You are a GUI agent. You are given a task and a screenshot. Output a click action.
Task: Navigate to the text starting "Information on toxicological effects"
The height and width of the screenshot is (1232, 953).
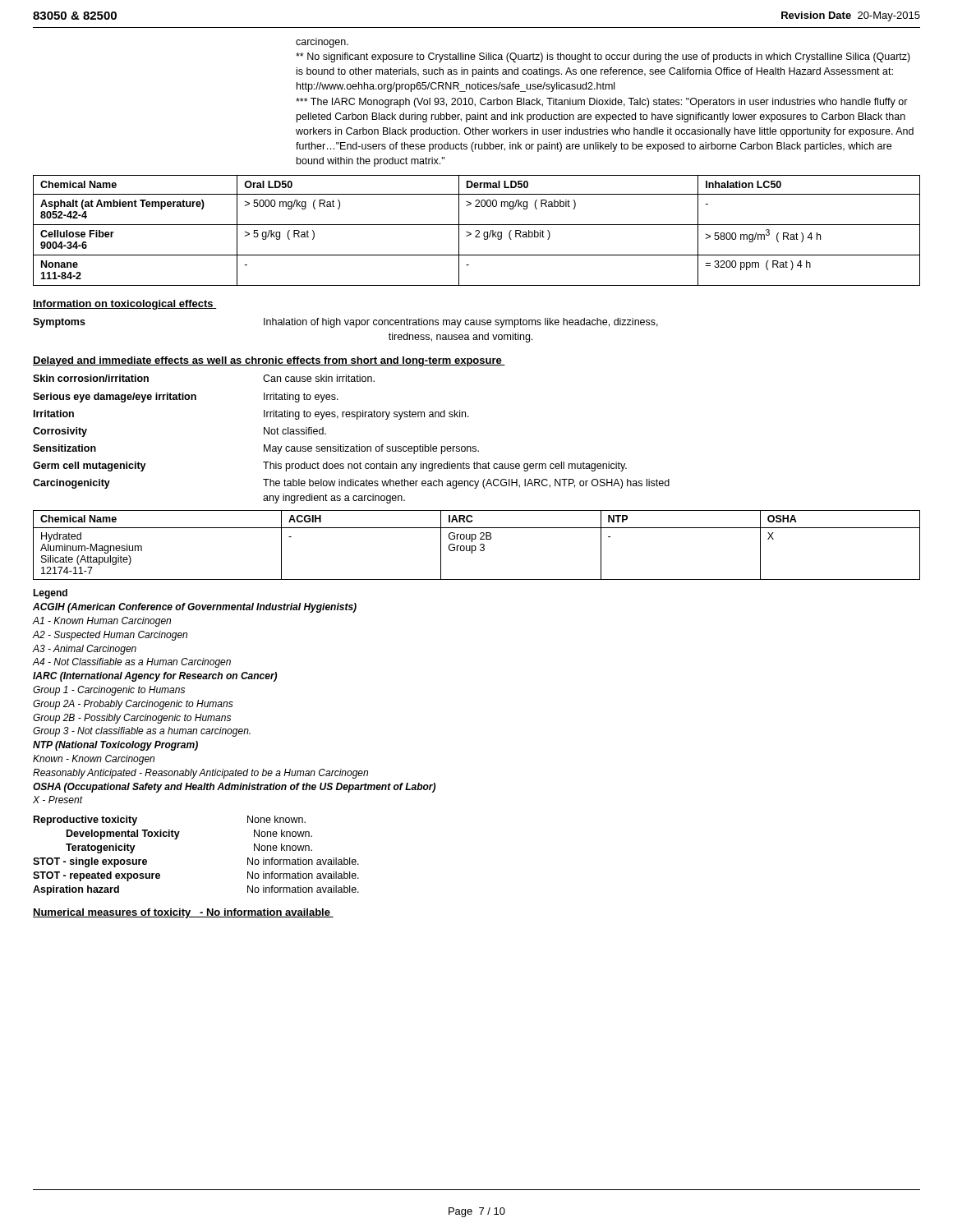tap(125, 304)
